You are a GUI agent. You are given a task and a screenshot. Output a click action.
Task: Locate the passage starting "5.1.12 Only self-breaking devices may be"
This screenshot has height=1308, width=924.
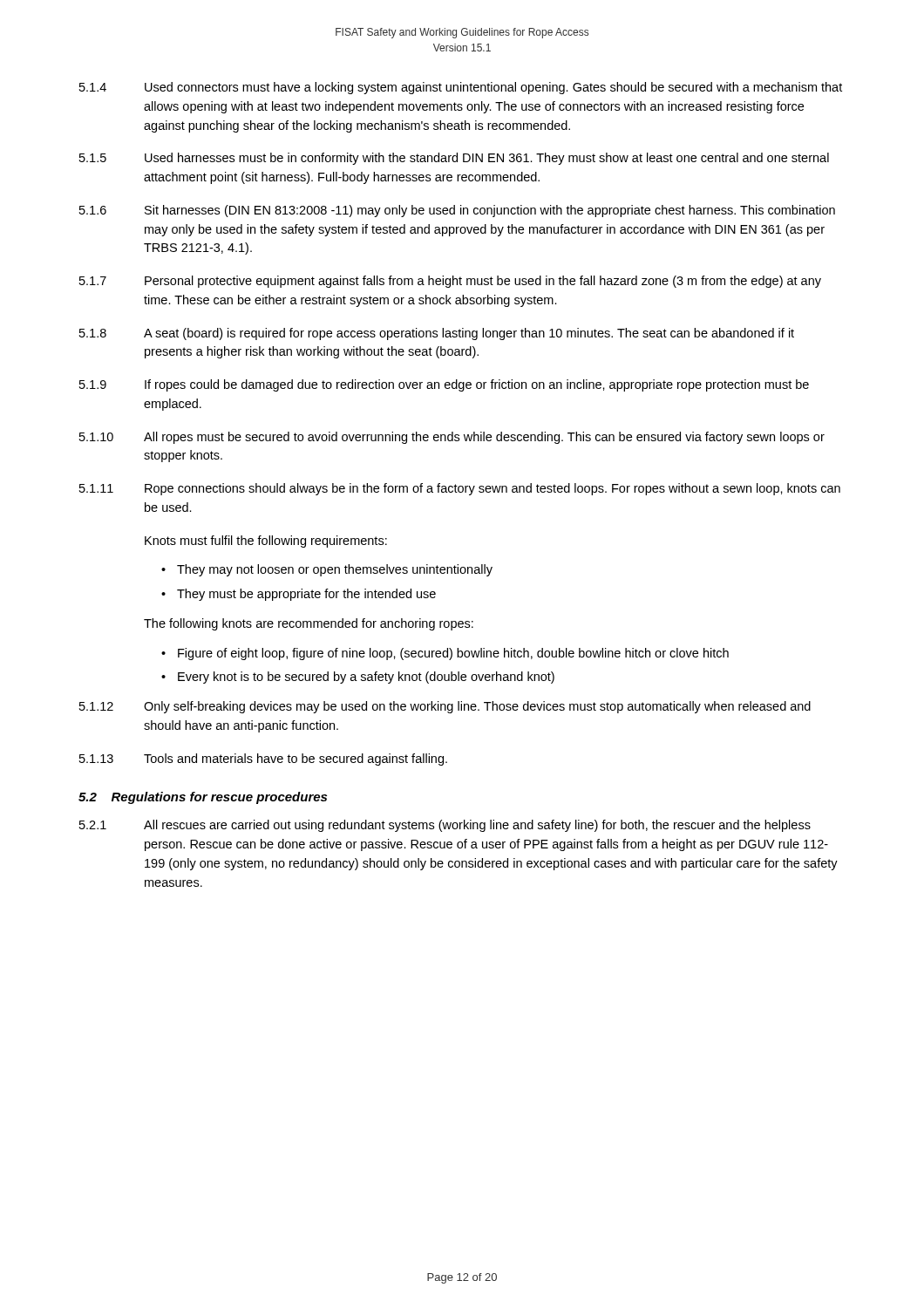[x=462, y=717]
